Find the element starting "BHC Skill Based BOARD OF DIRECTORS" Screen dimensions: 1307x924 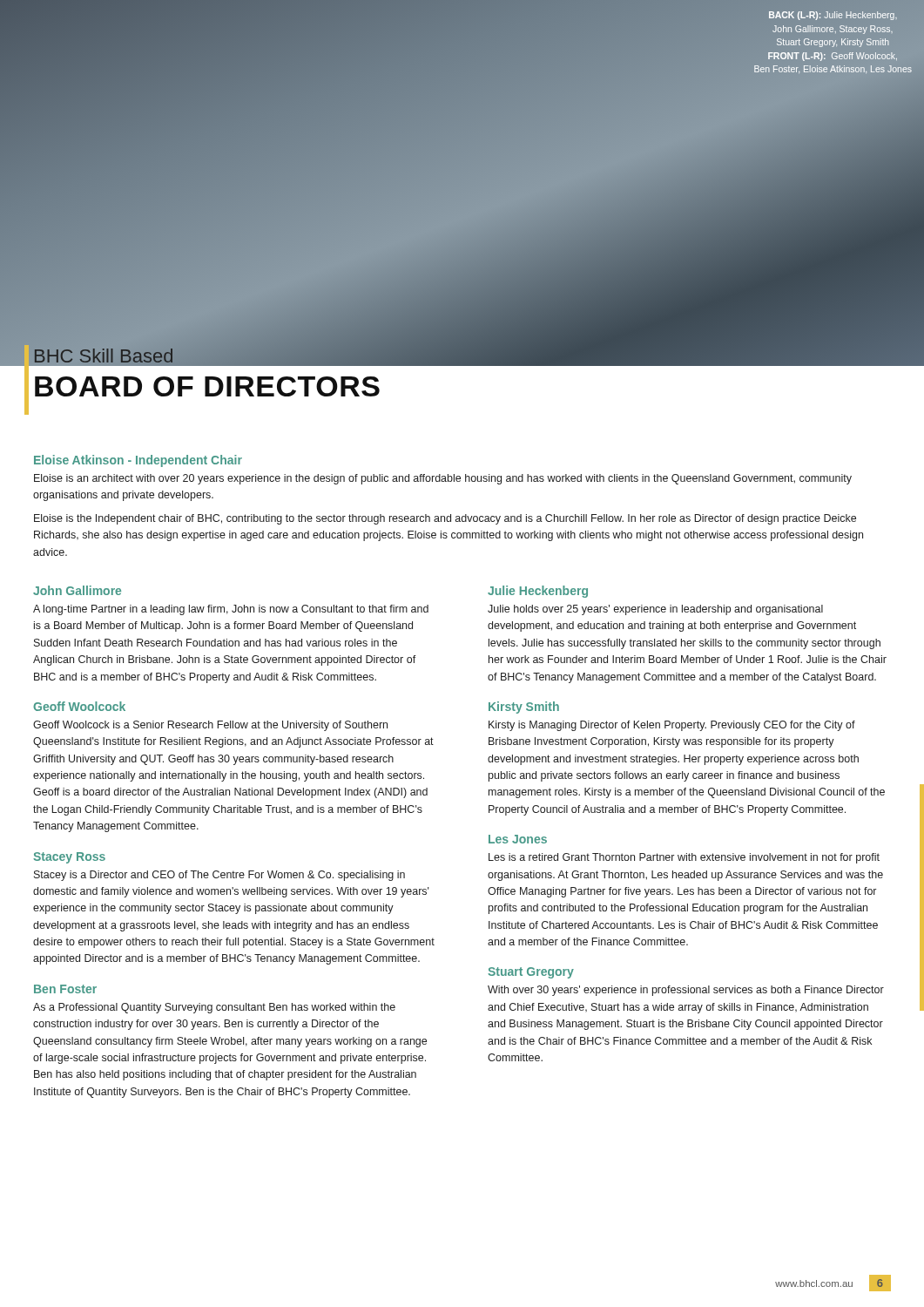(x=207, y=374)
